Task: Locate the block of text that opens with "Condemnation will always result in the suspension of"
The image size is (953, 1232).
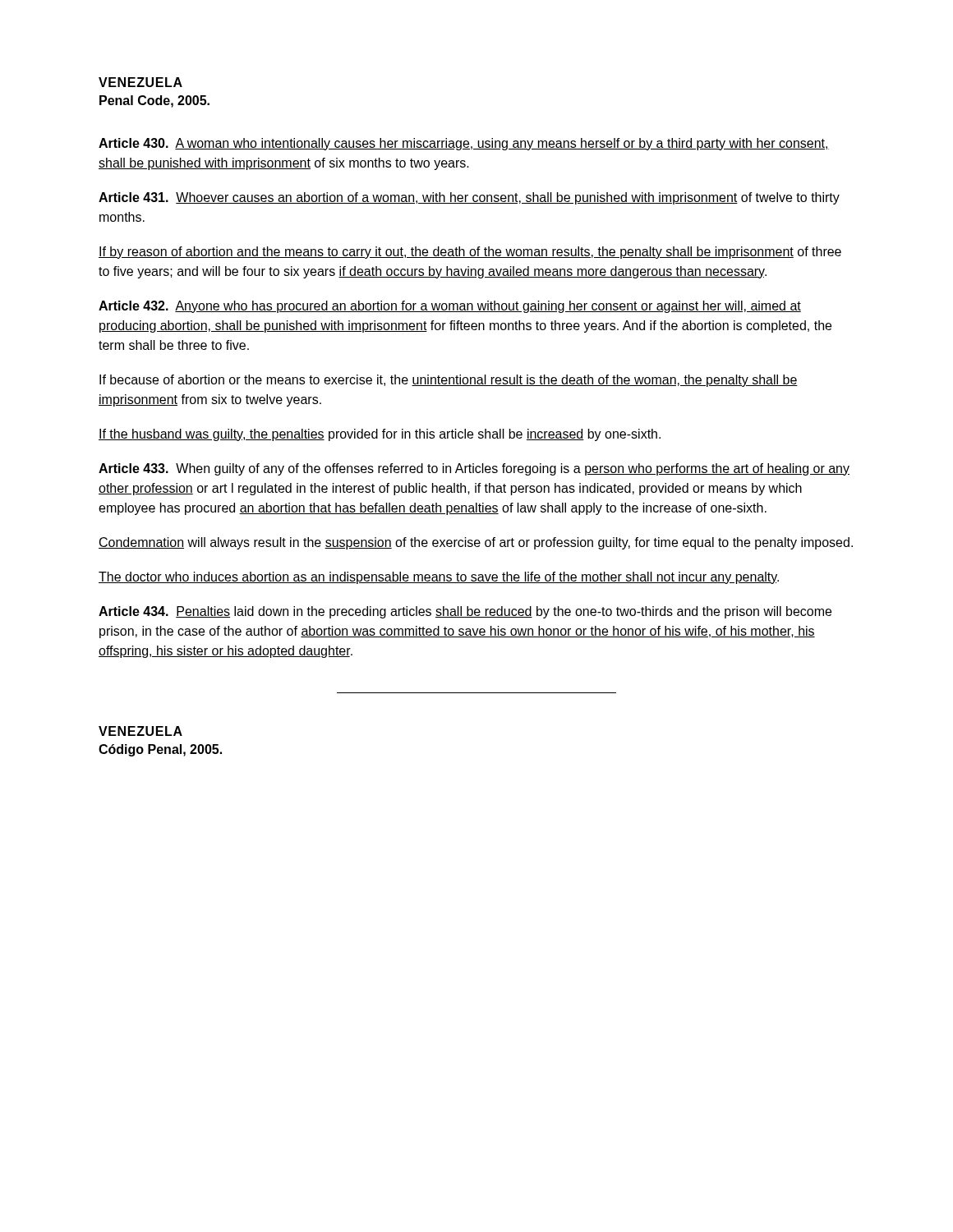Action: click(x=476, y=543)
